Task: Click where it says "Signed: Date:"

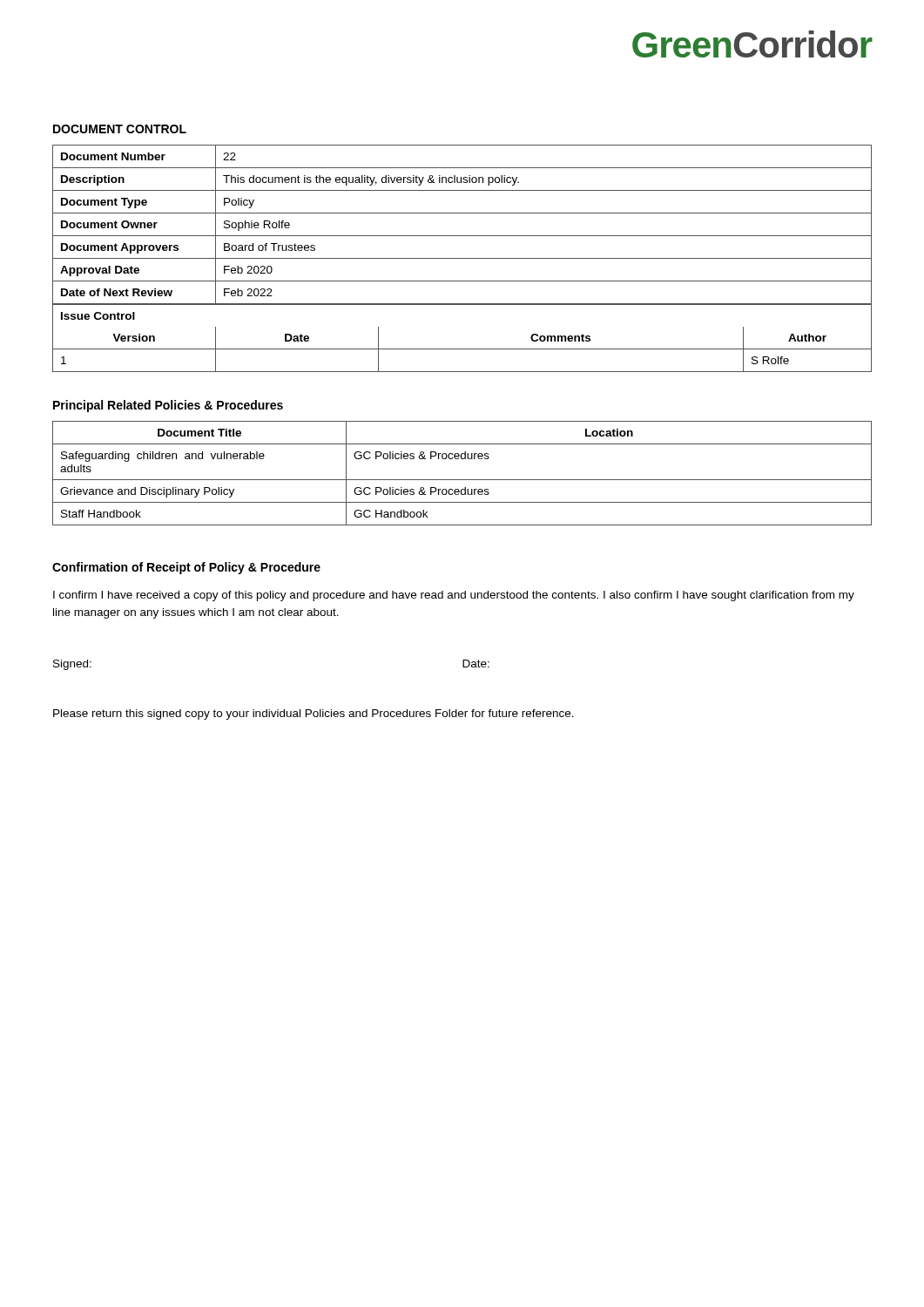Action: (462, 663)
